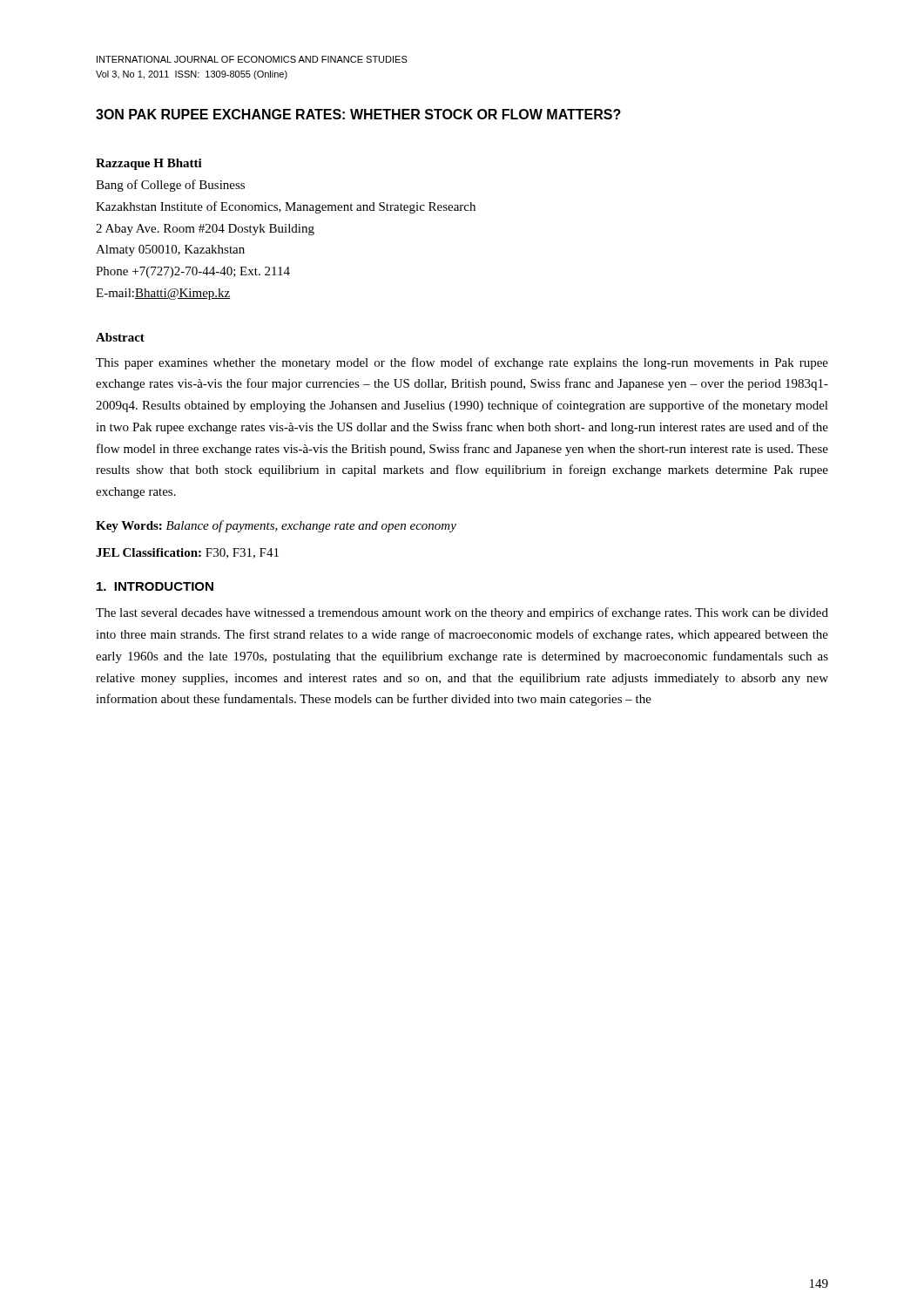This screenshot has height=1307, width=924.
Task: Point to the block beginning "Razzaque H Bhatti Bang of College of Business"
Action: 286,228
